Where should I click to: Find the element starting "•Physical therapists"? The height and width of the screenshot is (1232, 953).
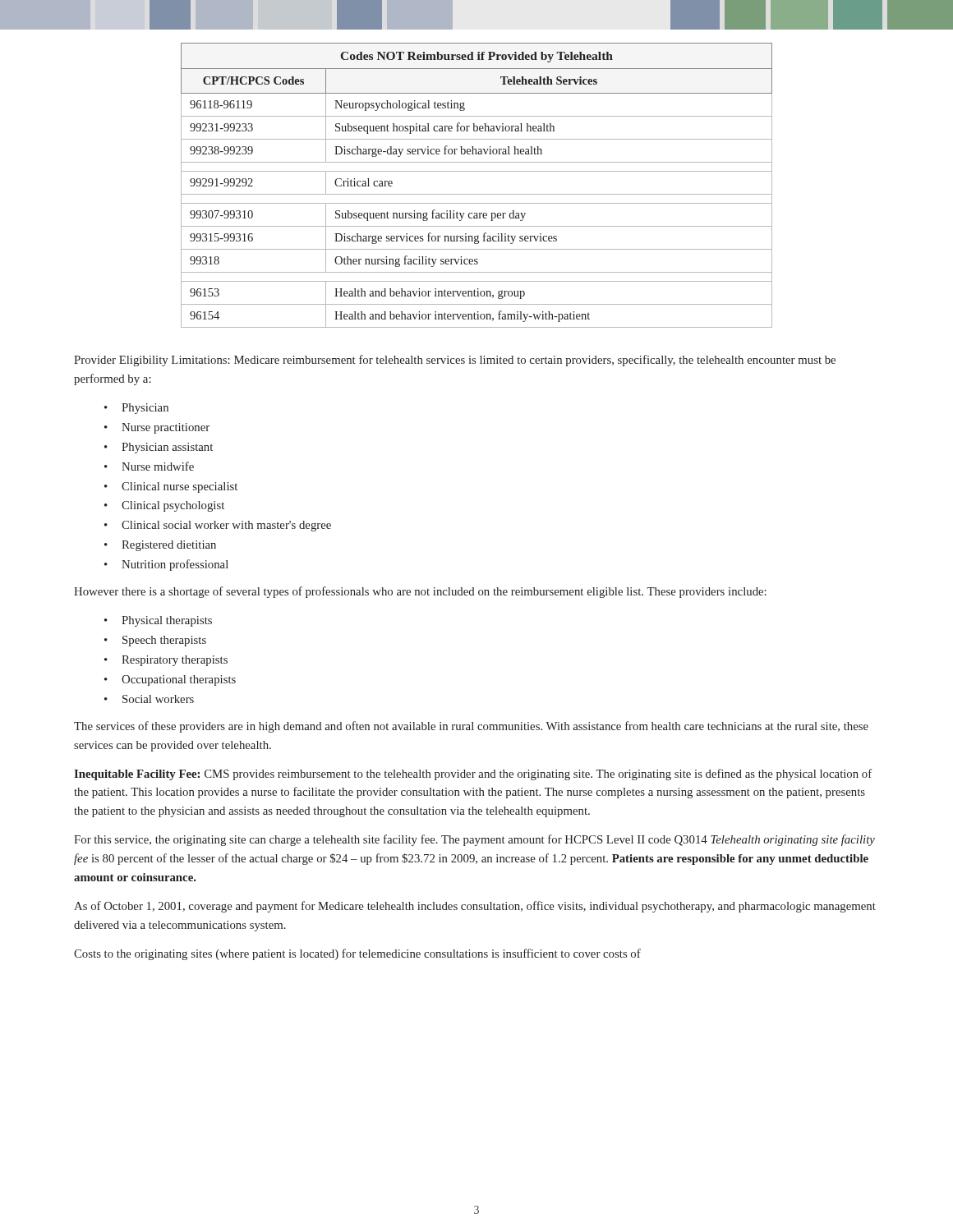[158, 620]
